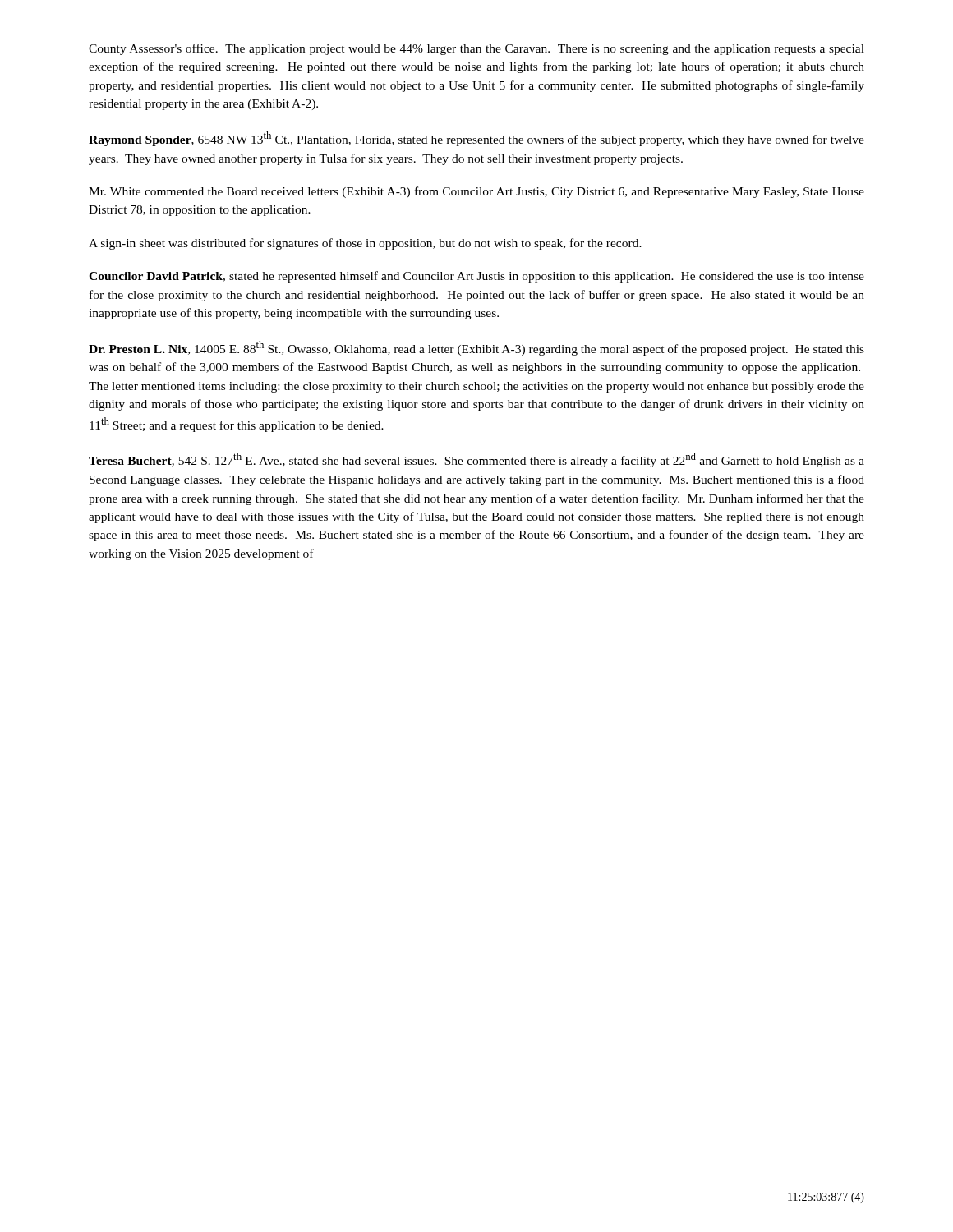Select the text starting "Raymond Sponder, 6548"

pos(476,147)
